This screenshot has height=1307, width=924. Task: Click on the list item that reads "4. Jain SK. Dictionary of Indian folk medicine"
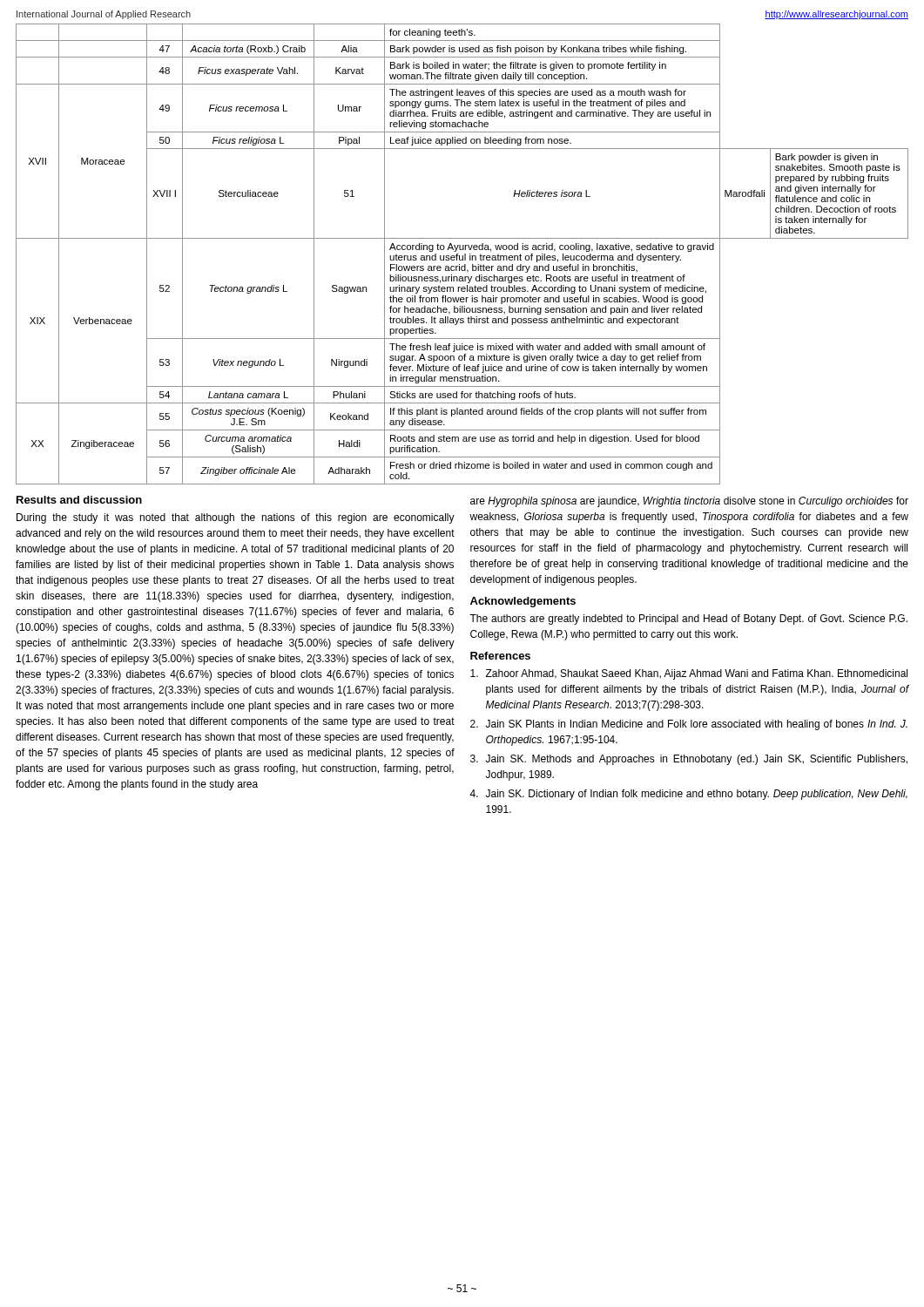[689, 802]
